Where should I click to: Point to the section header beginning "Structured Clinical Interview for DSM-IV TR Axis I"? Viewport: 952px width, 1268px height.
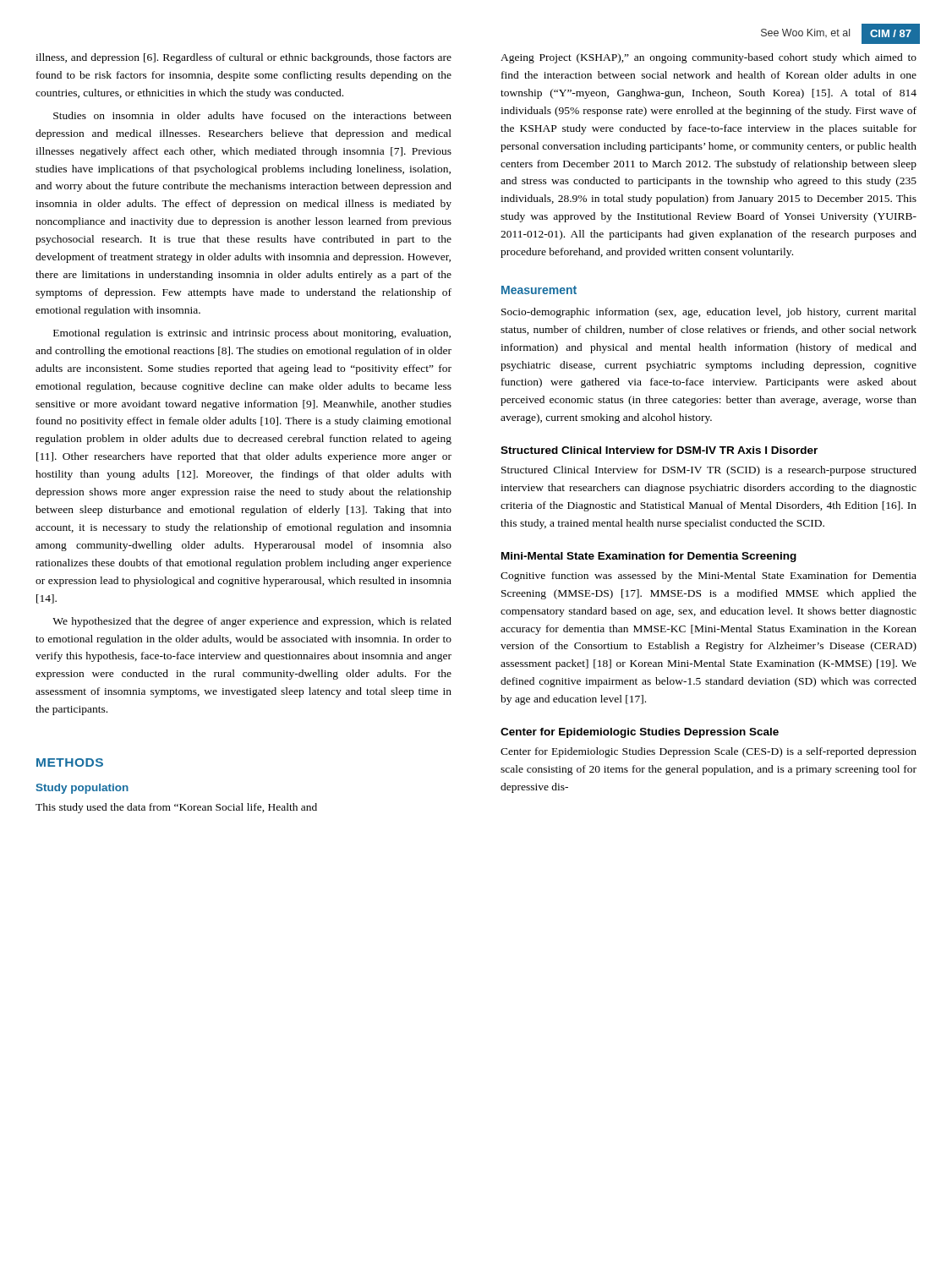(x=659, y=450)
